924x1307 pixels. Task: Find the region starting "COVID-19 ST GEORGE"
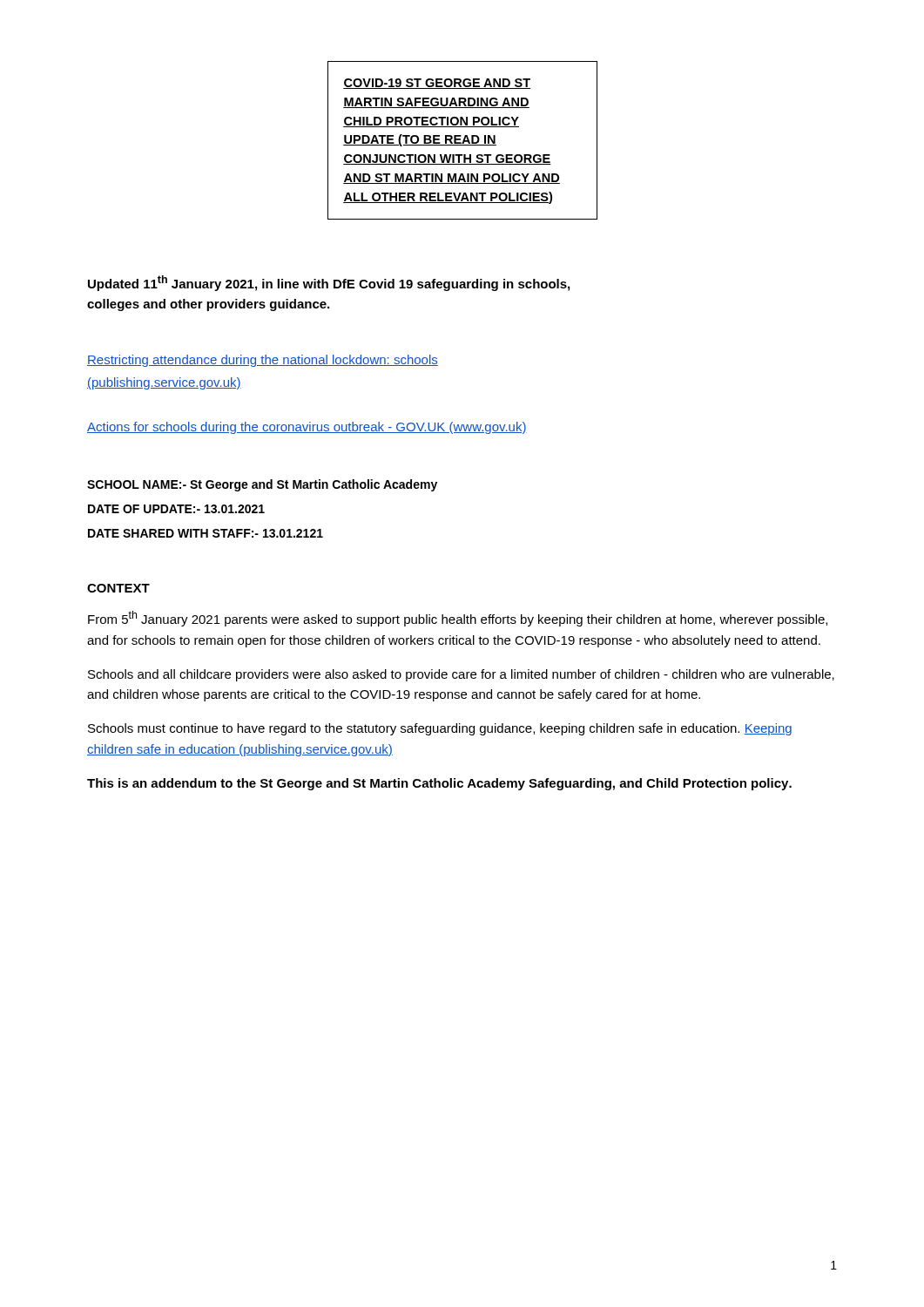pos(462,140)
